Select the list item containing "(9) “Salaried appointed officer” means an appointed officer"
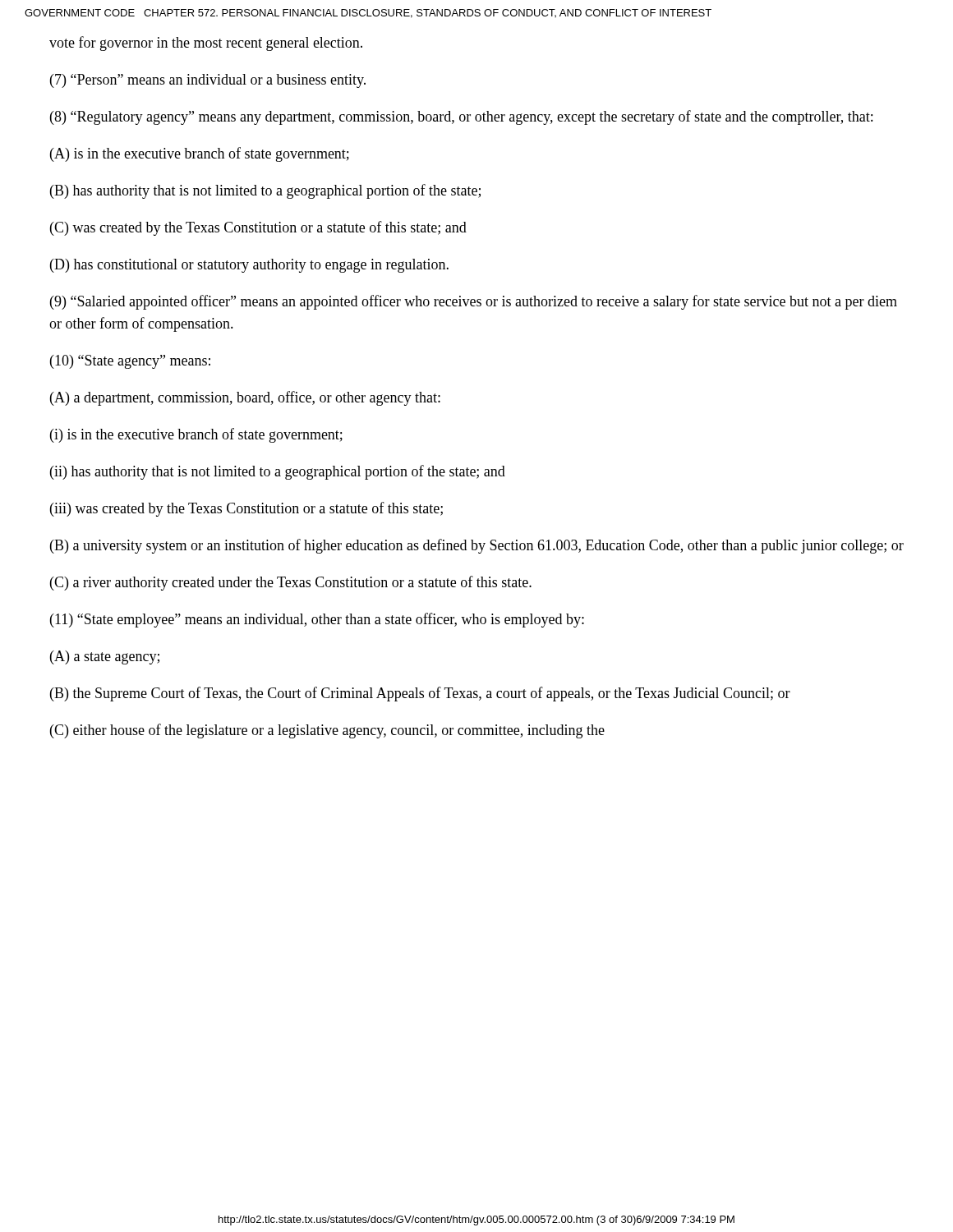 pos(473,312)
